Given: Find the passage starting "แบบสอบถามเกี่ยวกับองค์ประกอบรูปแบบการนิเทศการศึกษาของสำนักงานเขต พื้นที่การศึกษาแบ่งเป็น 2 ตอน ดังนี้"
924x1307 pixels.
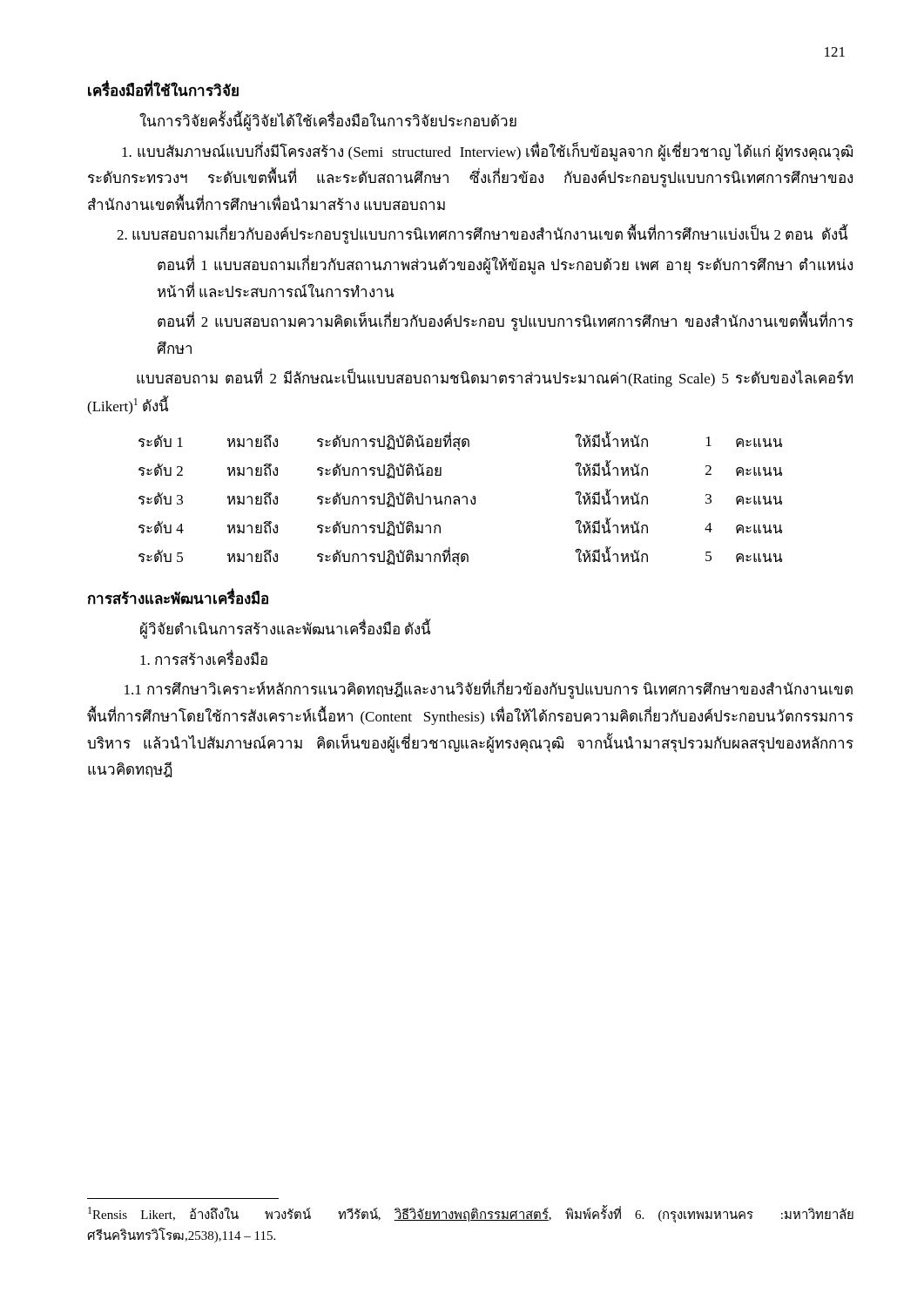Looking at the screenshot, I should (x=468, y=235).
